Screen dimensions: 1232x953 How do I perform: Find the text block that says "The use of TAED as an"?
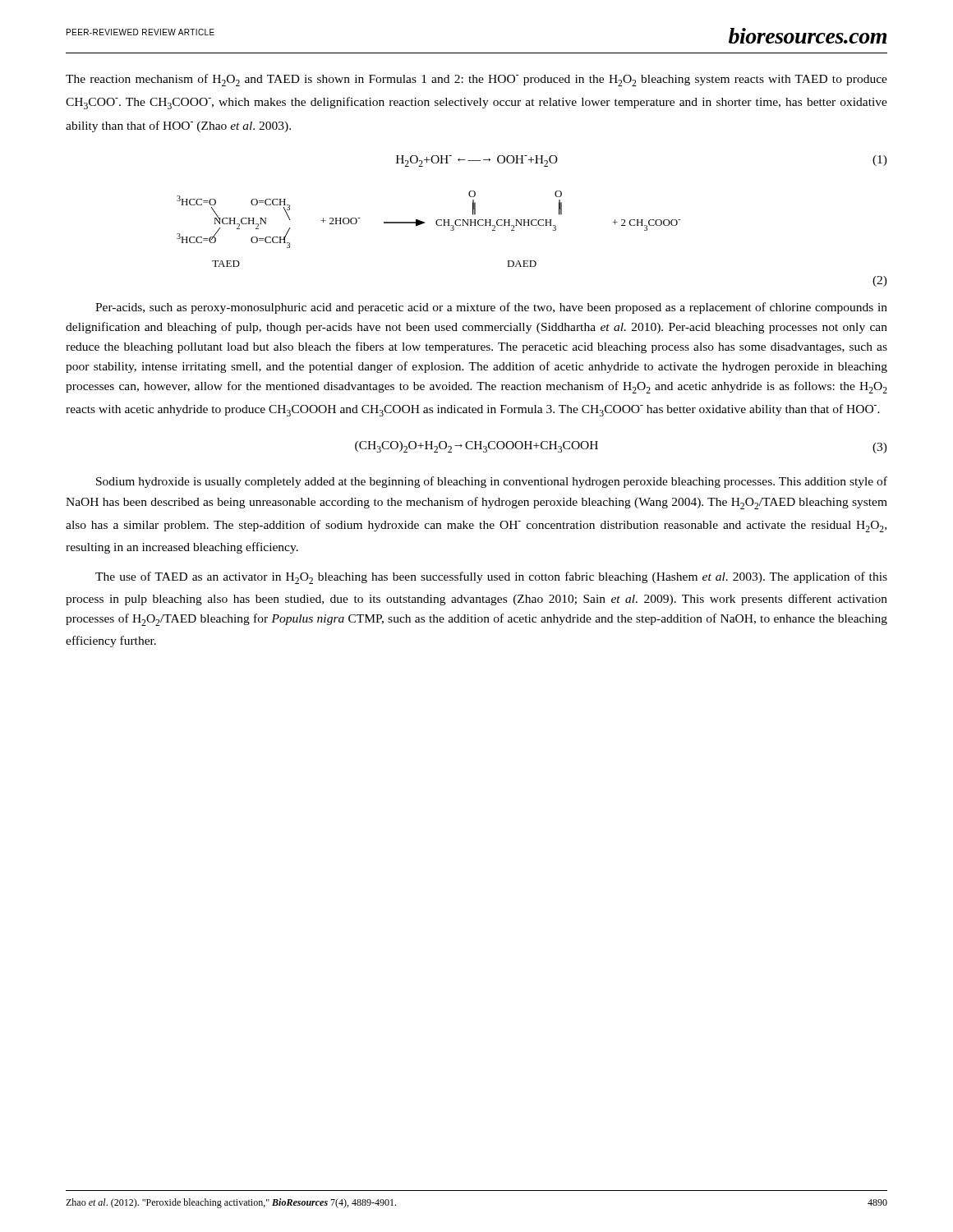tap(476, 608)
